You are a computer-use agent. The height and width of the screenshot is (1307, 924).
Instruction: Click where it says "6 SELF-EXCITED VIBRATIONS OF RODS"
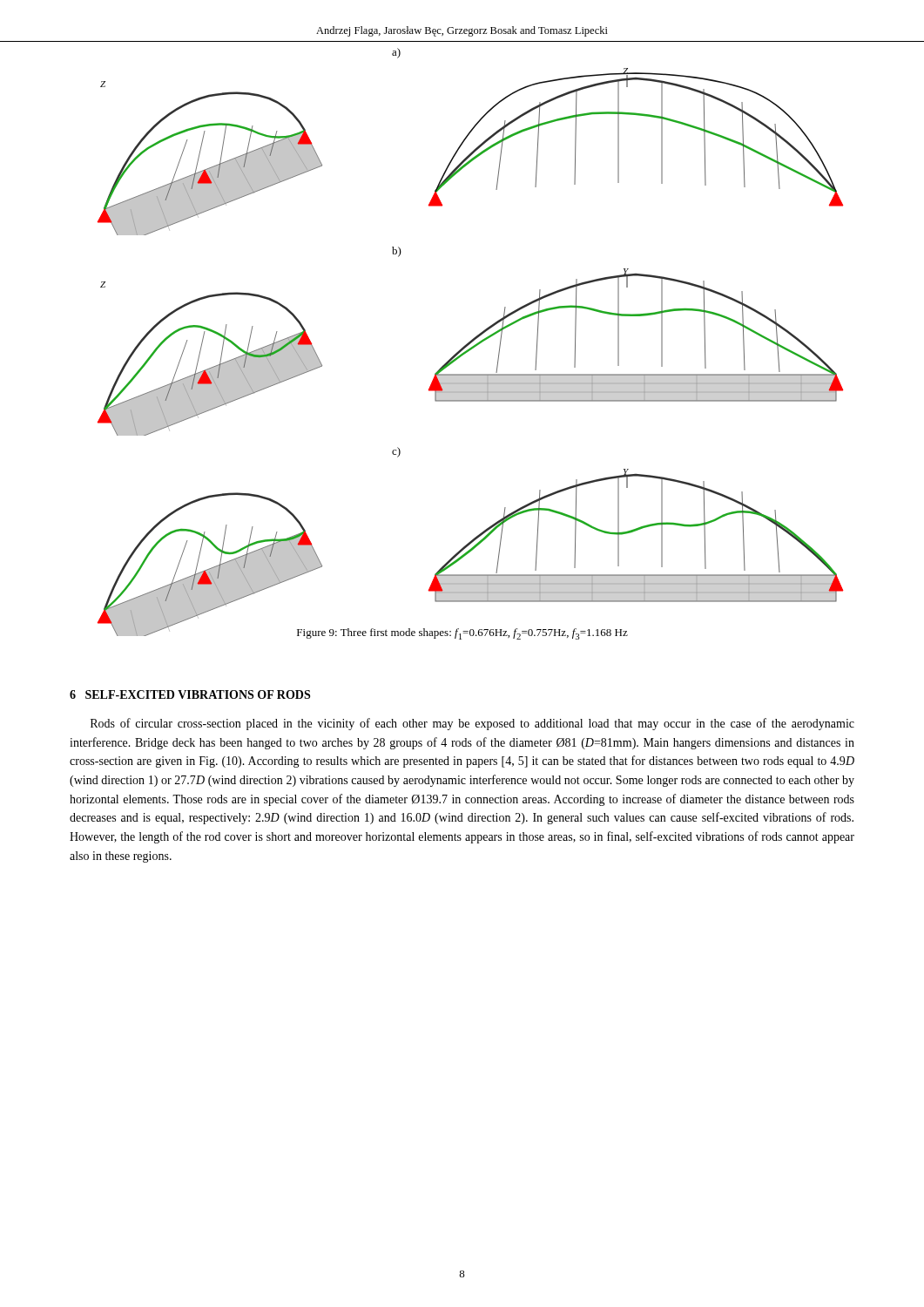(190, 695)
